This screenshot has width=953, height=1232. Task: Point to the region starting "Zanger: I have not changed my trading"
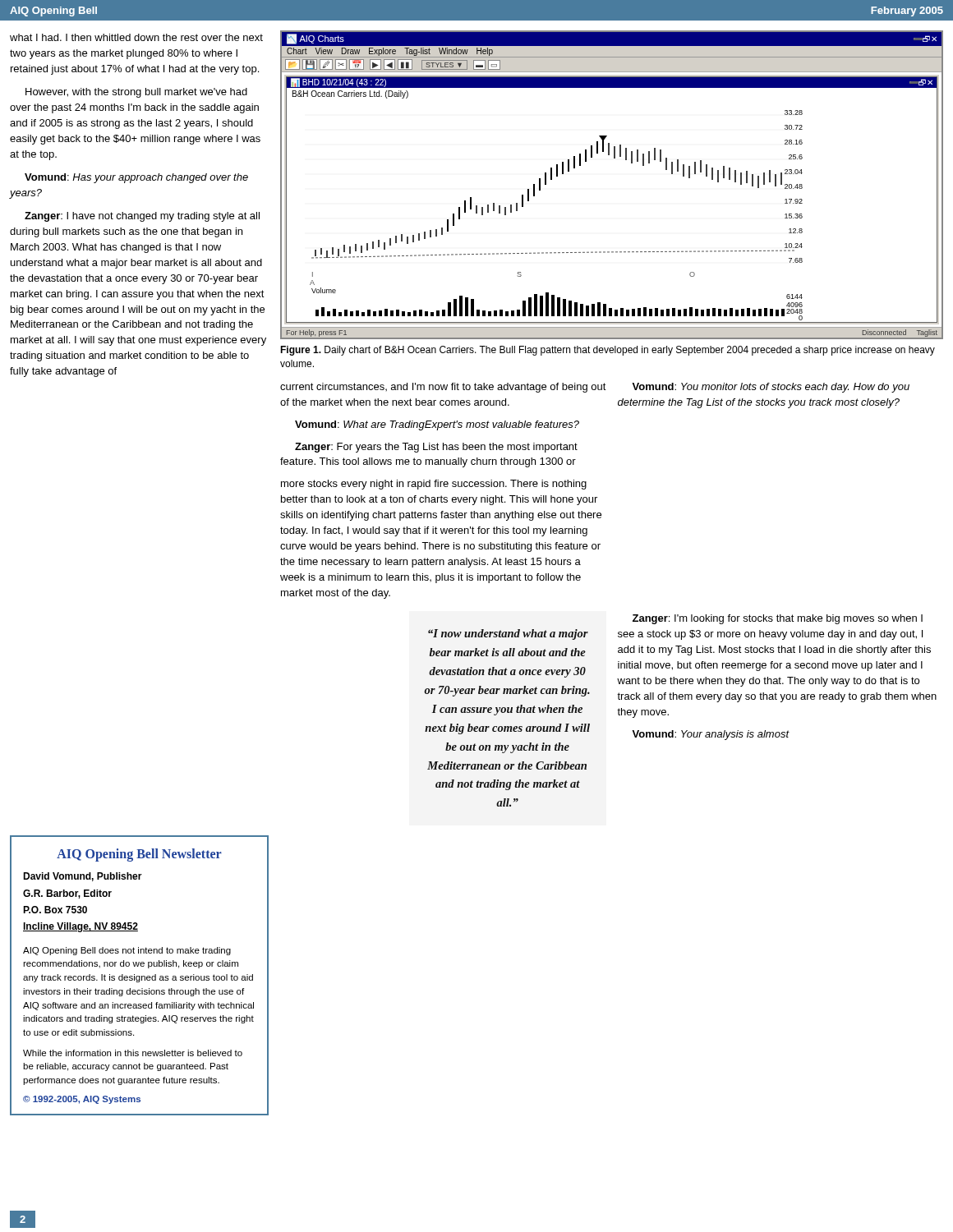[x=138, y=293]
